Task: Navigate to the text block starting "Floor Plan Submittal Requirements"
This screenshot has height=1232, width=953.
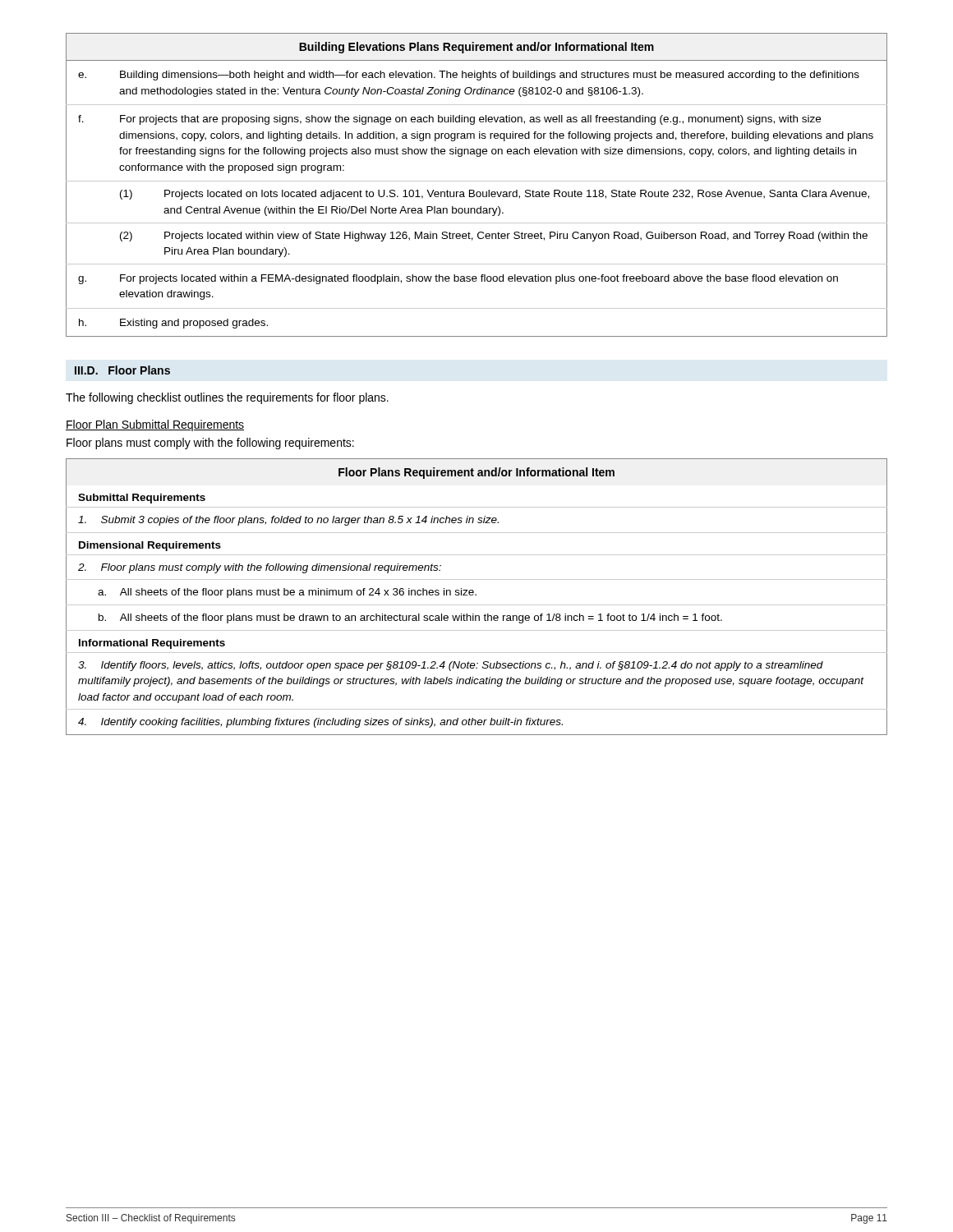Action: (155, 425)
